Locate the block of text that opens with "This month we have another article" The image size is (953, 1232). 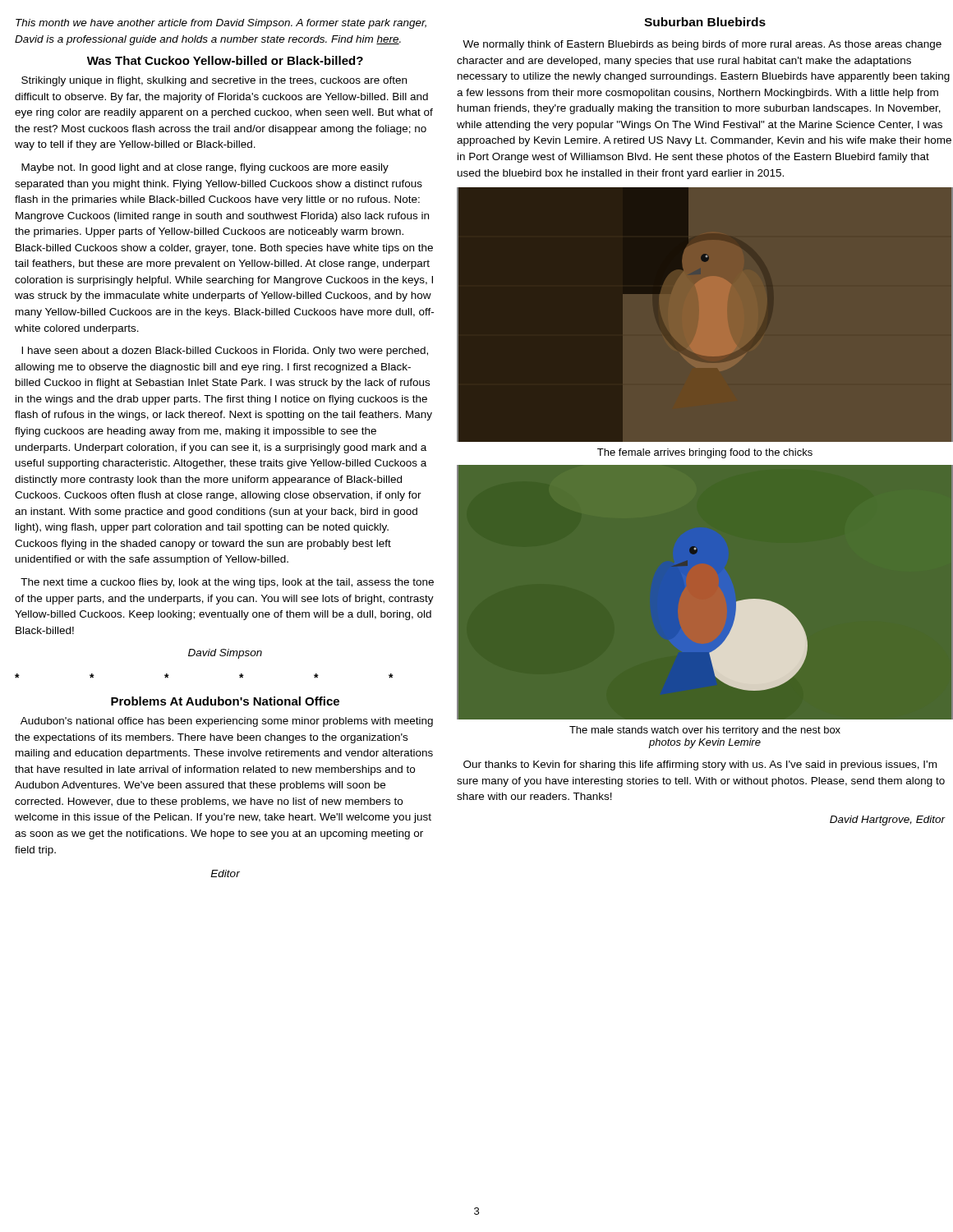click(x=221, y=31)
